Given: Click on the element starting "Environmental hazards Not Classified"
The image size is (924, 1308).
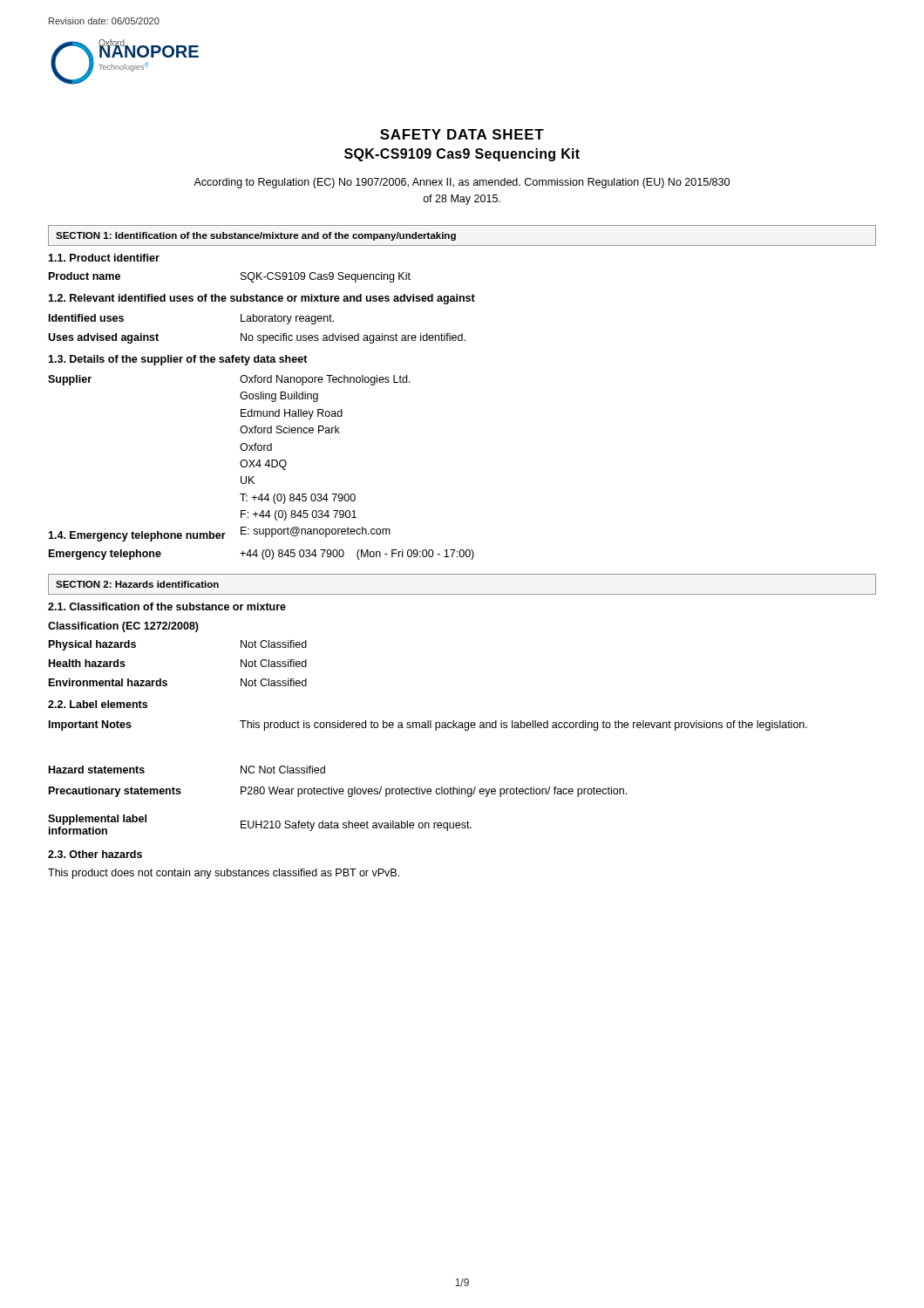Looking at the screenshot, I should [x=177, y=683].
